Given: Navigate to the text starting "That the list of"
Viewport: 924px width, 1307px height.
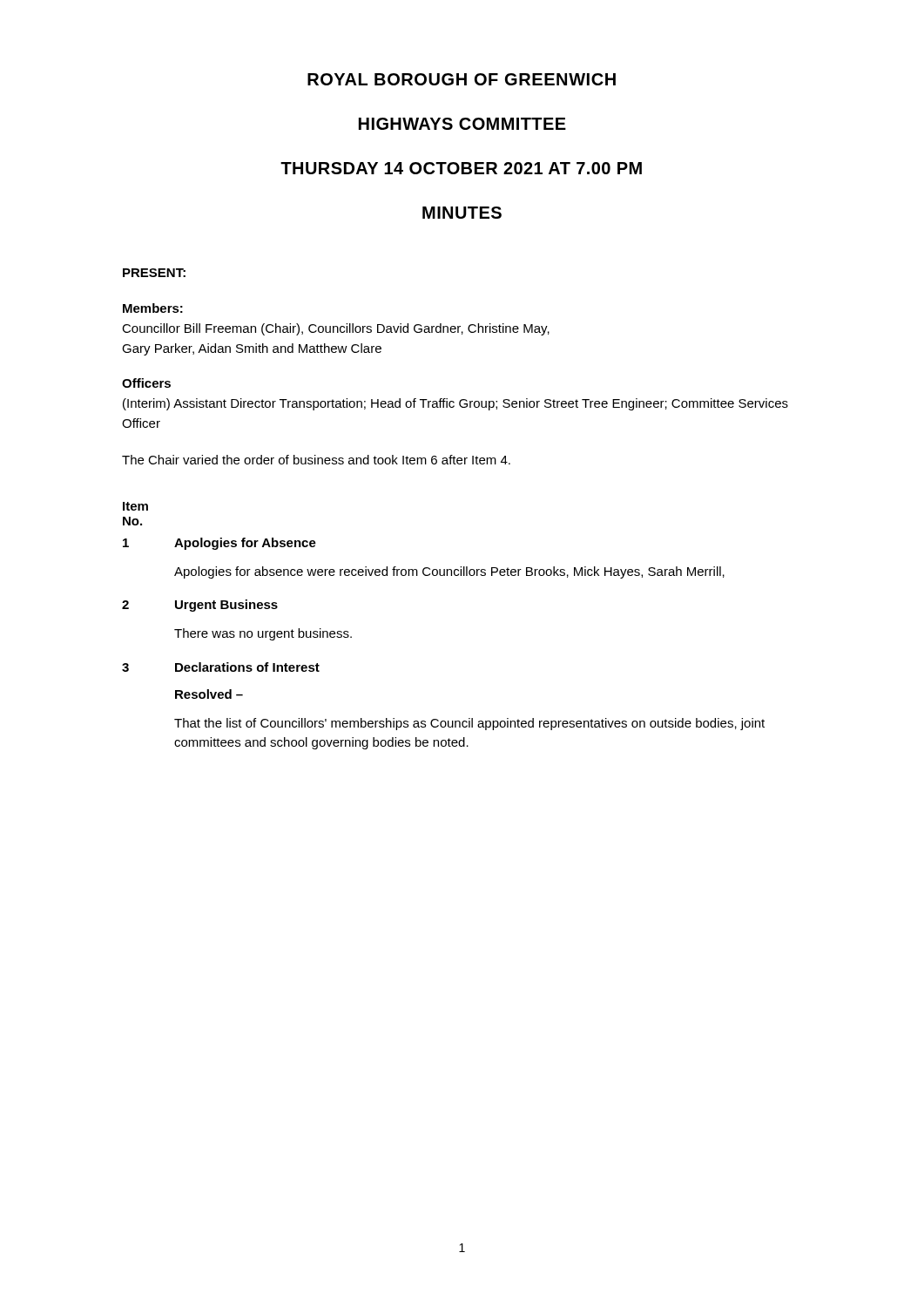Looking at the screenshot, I should point(488,733).
